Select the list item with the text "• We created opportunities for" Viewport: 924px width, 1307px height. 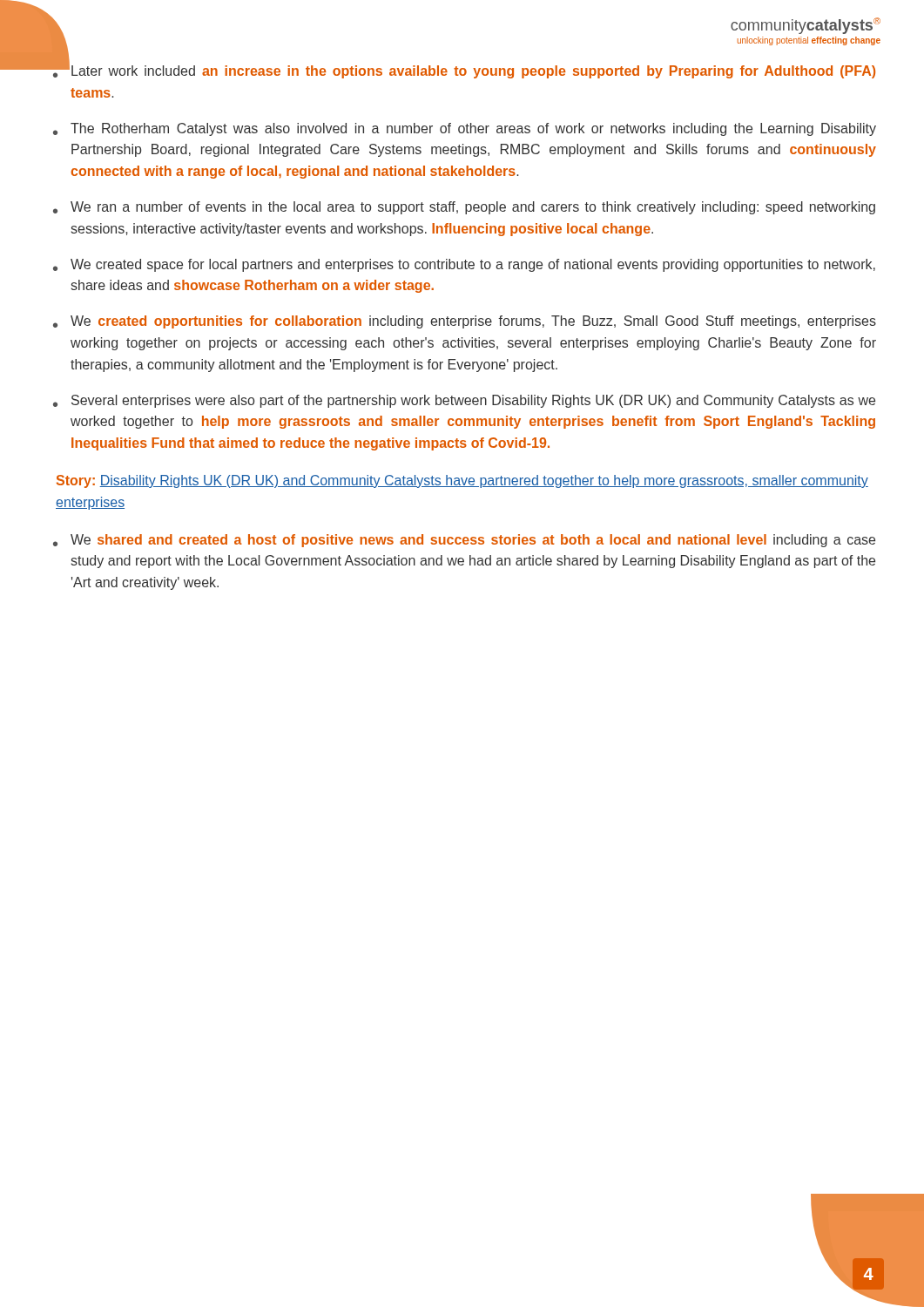point(464,344)
